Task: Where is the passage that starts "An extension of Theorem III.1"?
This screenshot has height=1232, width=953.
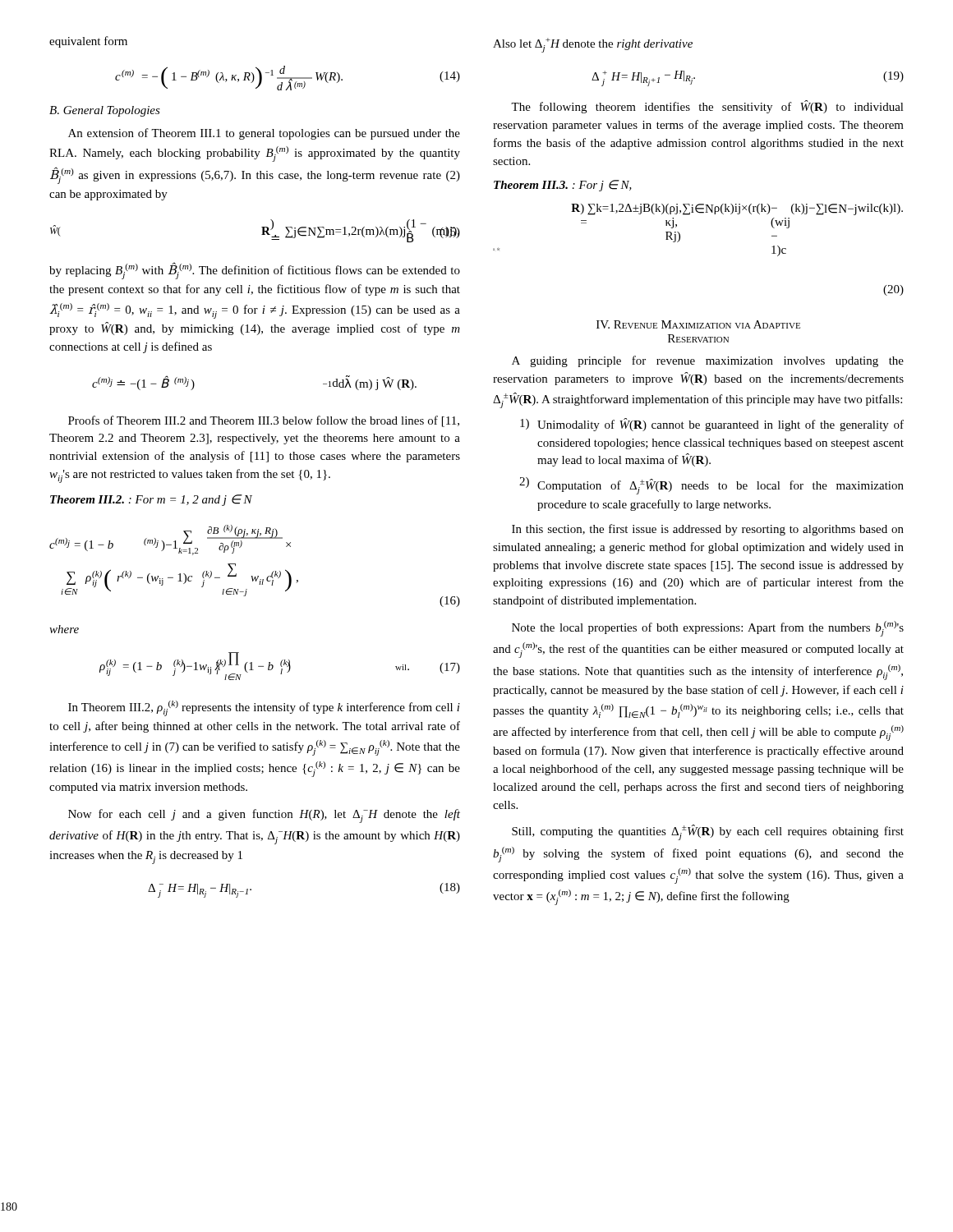Action: tap(255, 164)
